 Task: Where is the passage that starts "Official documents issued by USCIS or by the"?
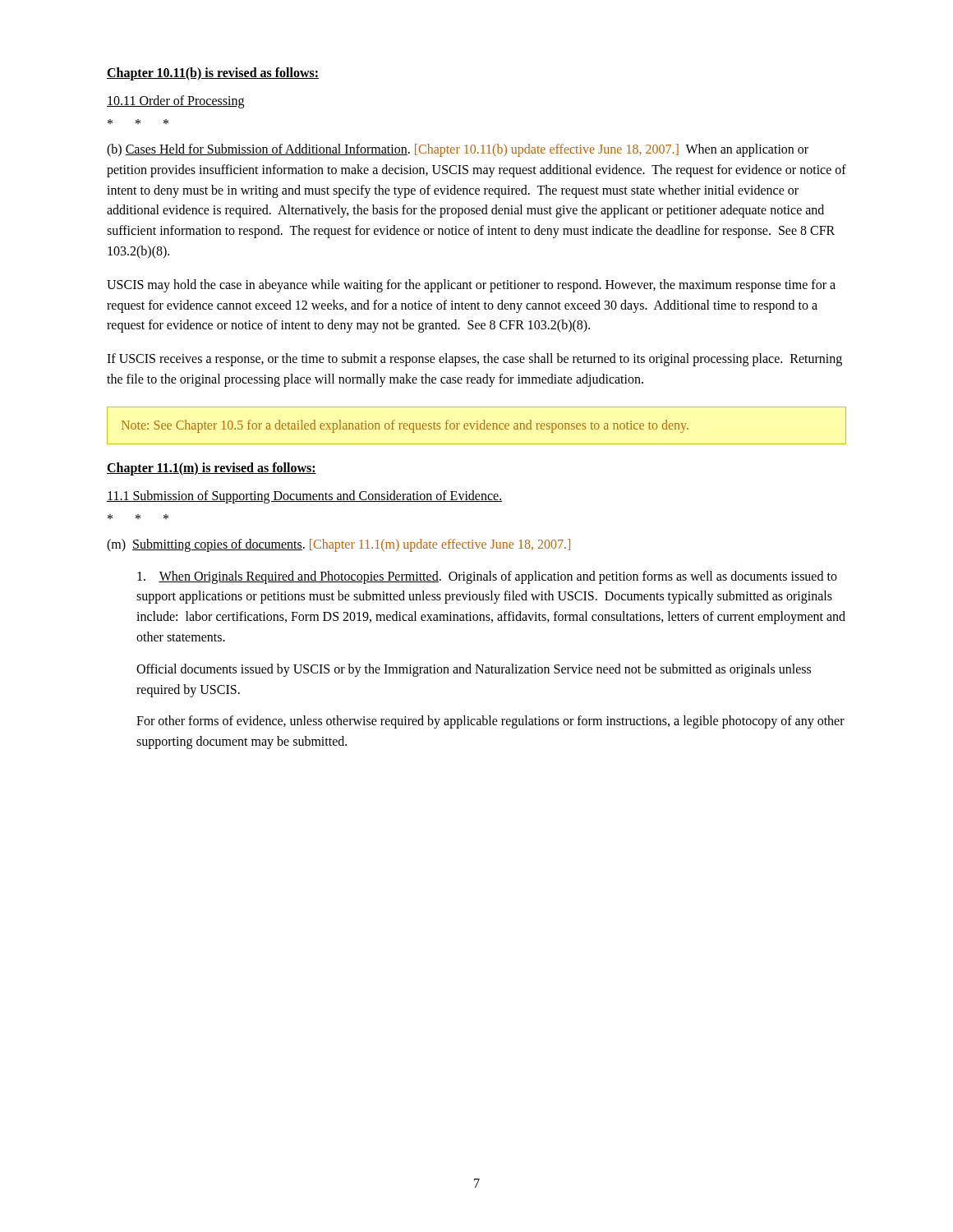click(x=474, y=679)
